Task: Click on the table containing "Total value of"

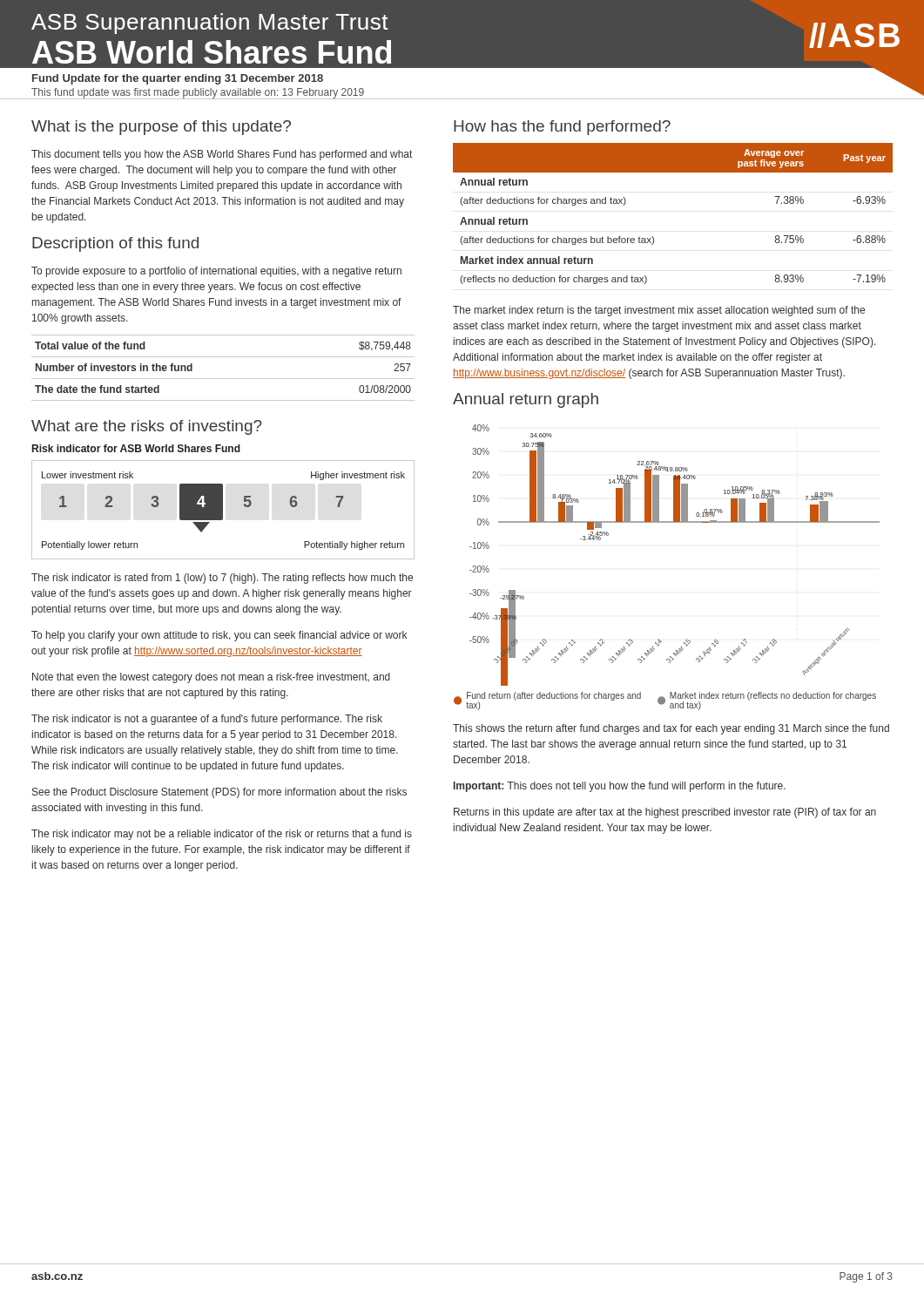Action: [x=223, y=368]
